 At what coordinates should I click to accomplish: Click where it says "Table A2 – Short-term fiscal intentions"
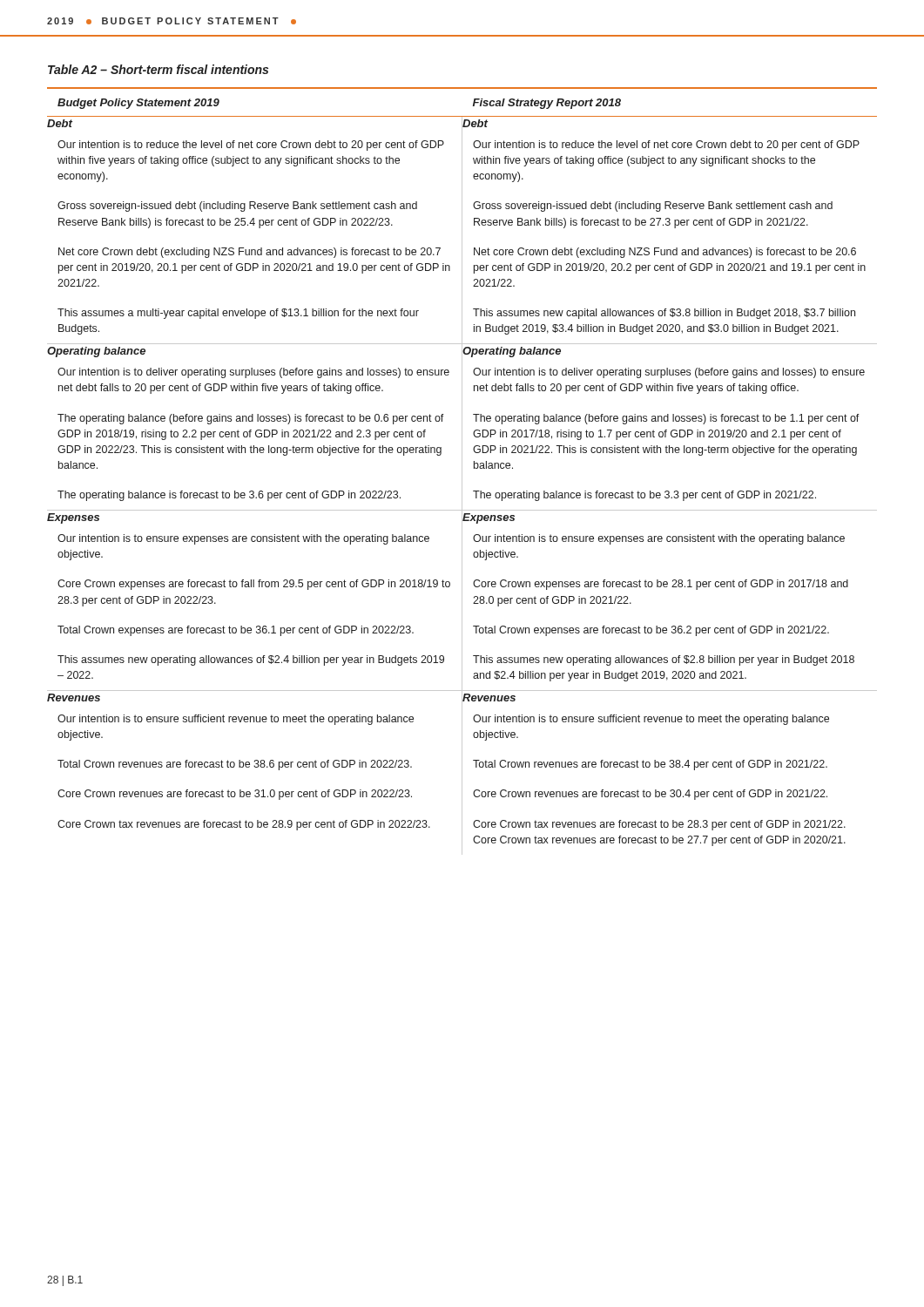(x=158, y=70)
